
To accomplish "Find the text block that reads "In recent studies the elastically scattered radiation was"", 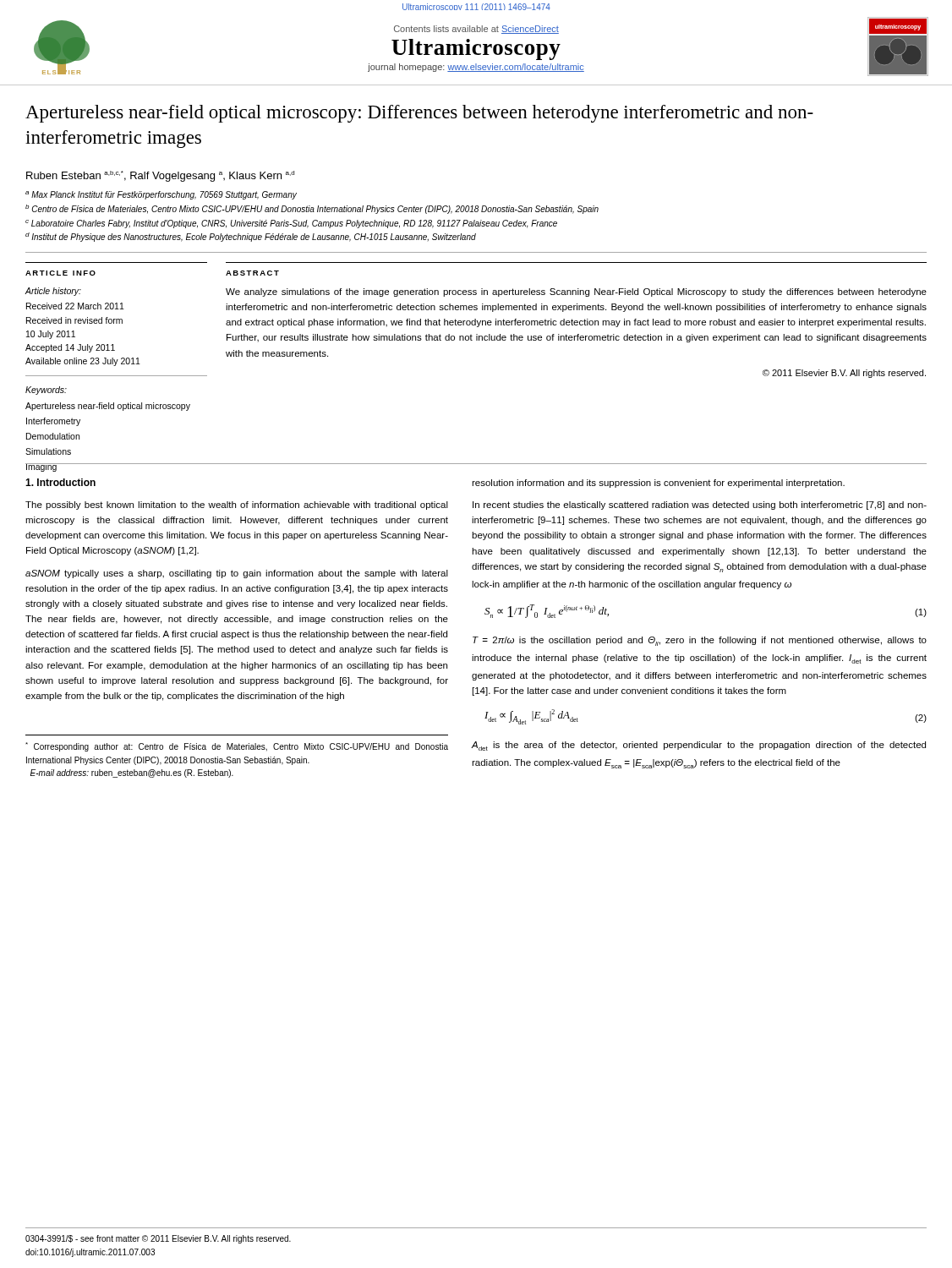I will (699, 544).
